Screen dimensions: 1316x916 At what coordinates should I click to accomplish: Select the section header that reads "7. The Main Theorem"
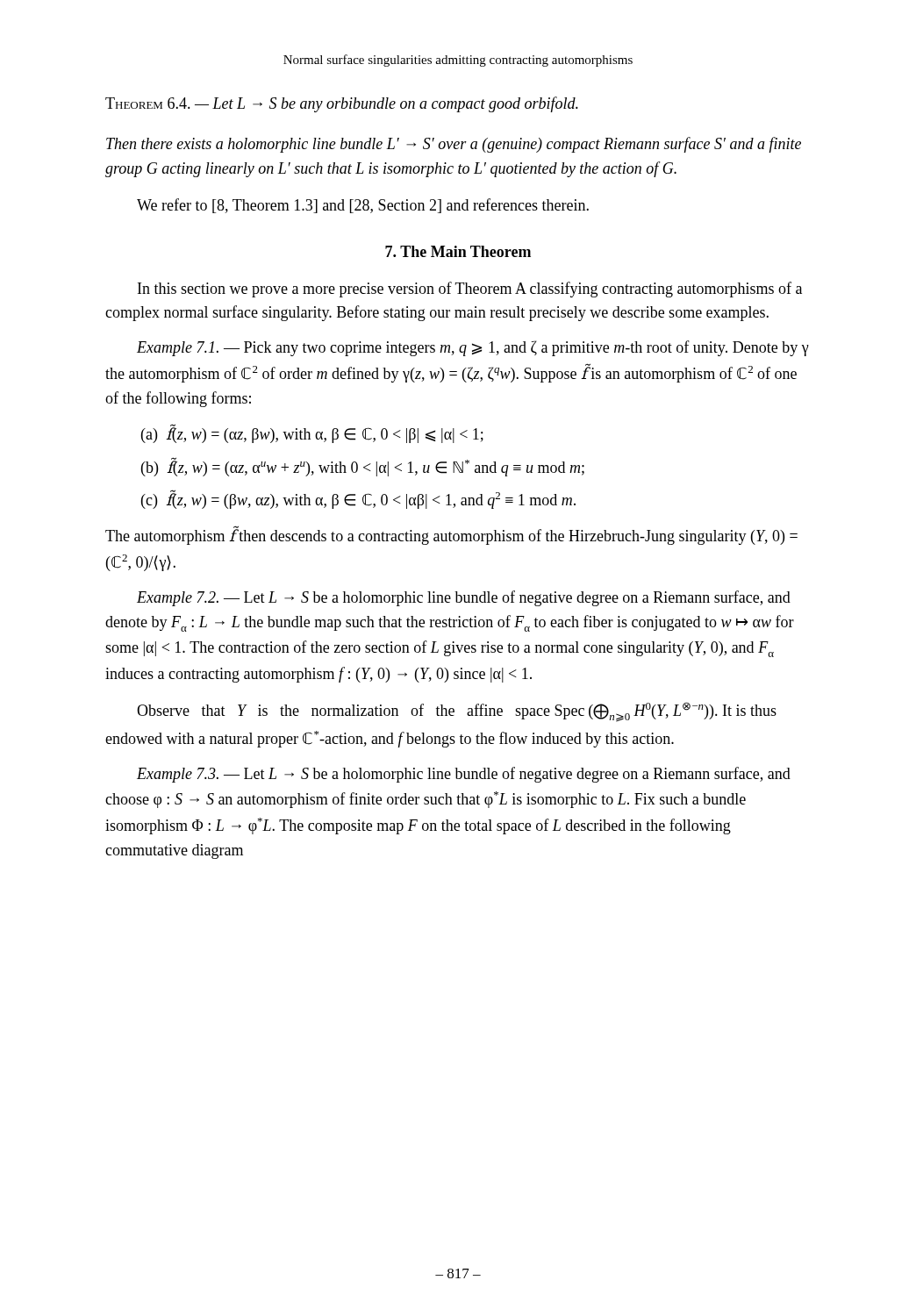click(458, 251)
